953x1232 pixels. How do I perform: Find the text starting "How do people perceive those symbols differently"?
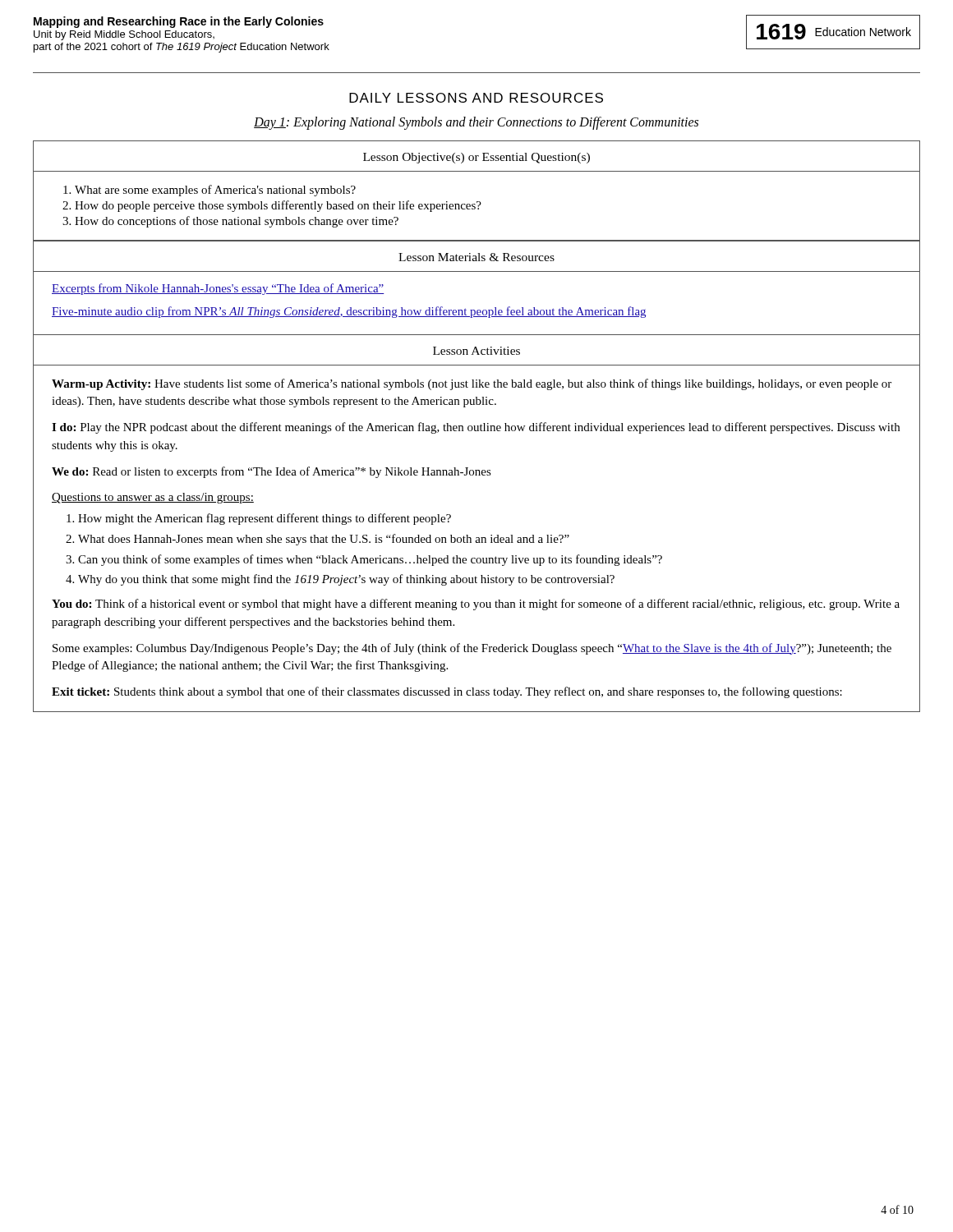coord(278,205)
